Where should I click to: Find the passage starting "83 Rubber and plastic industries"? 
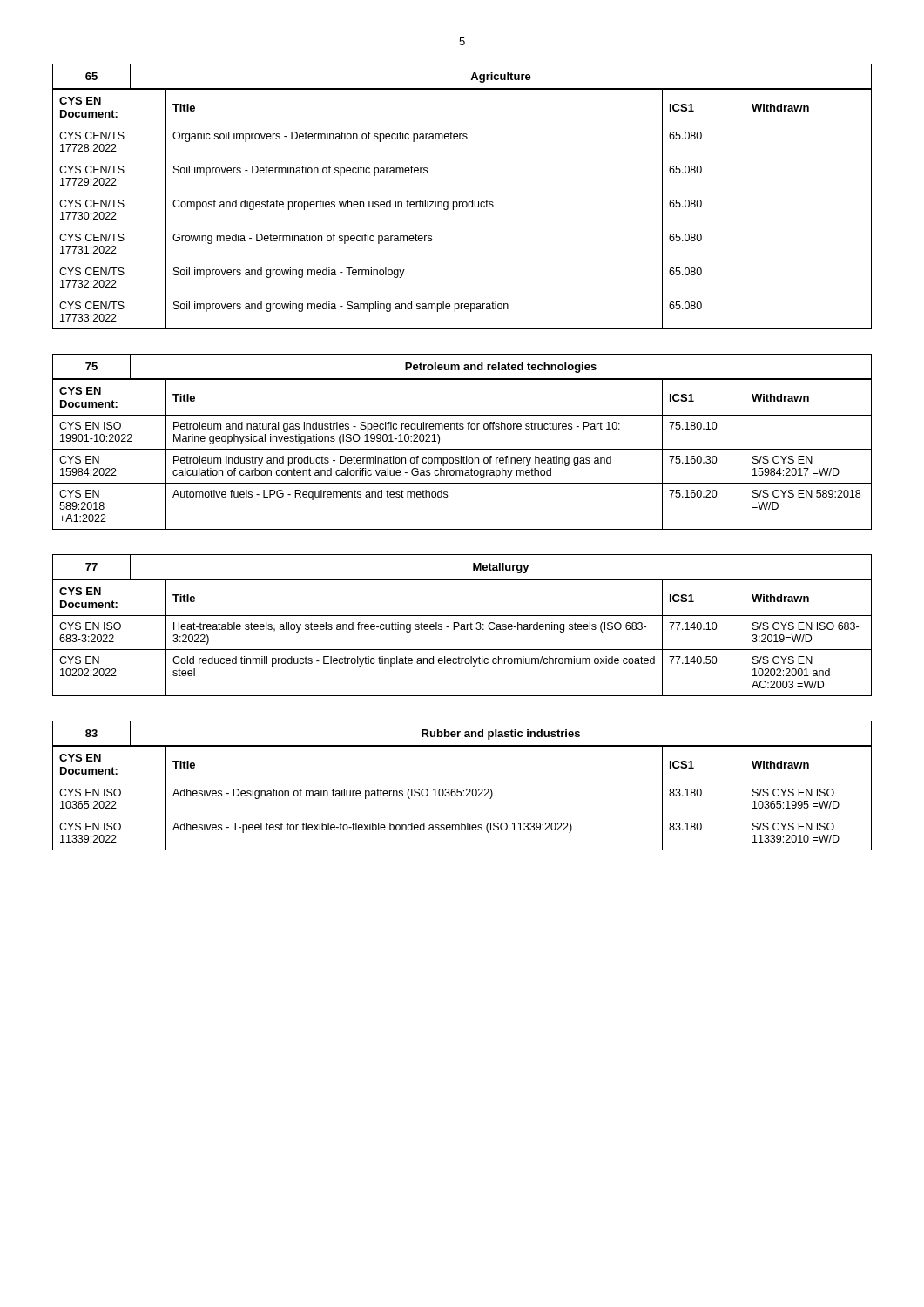462,733
